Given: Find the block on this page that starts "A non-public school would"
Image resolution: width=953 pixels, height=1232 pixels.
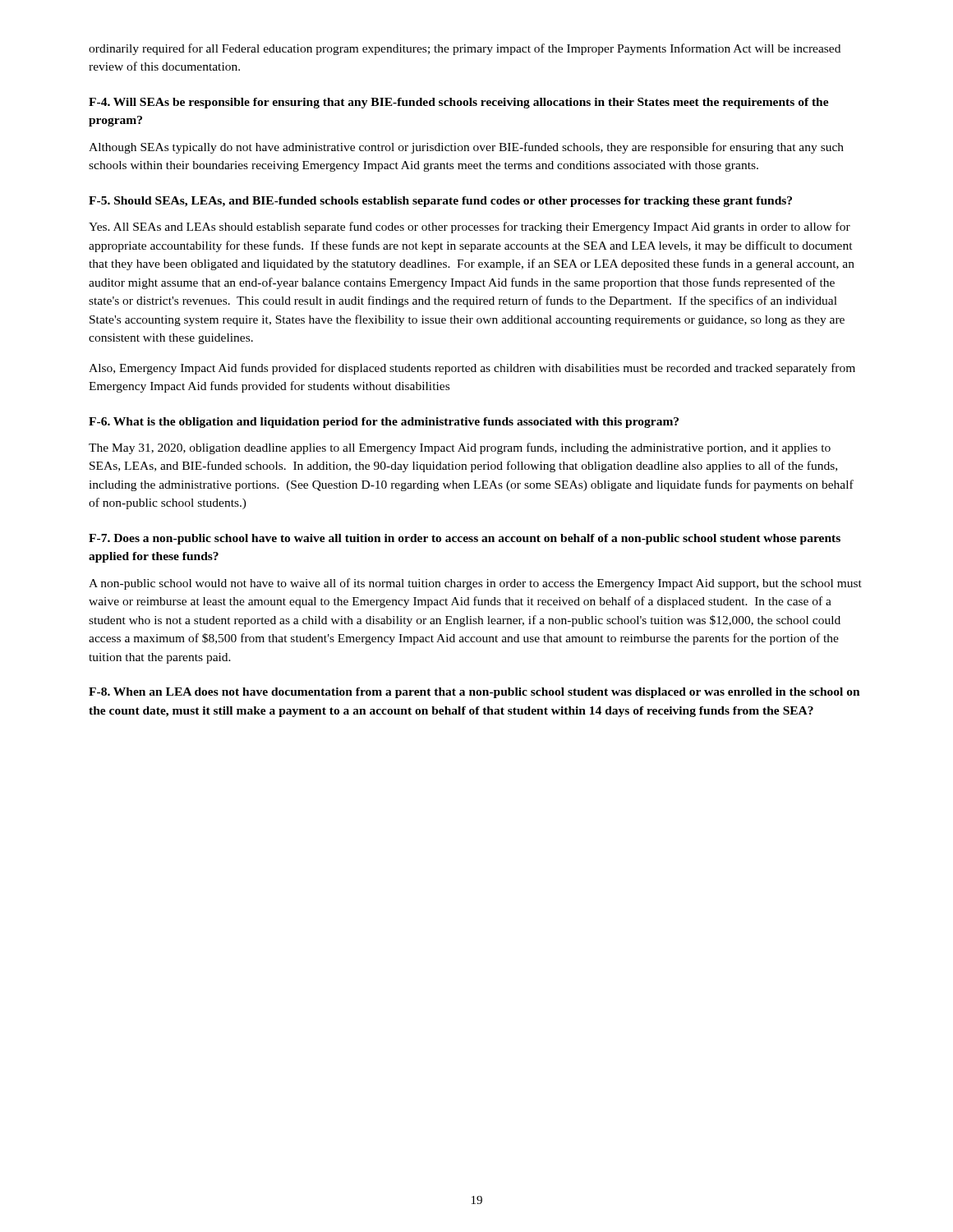Looking at the screenshot, I should click(475, 619).
